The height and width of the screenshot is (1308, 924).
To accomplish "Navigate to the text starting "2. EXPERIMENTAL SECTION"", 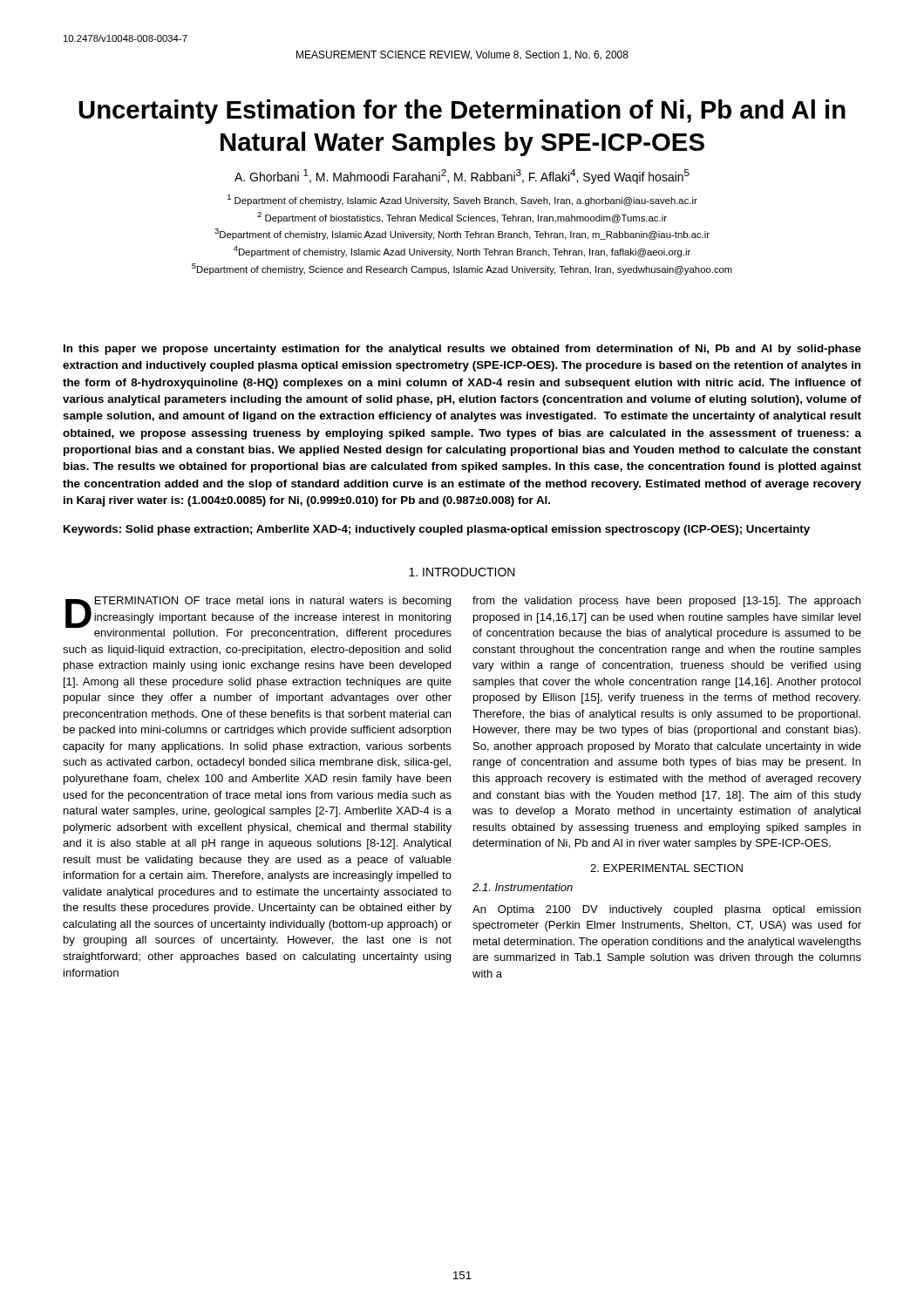I will [x=667, y=868].
